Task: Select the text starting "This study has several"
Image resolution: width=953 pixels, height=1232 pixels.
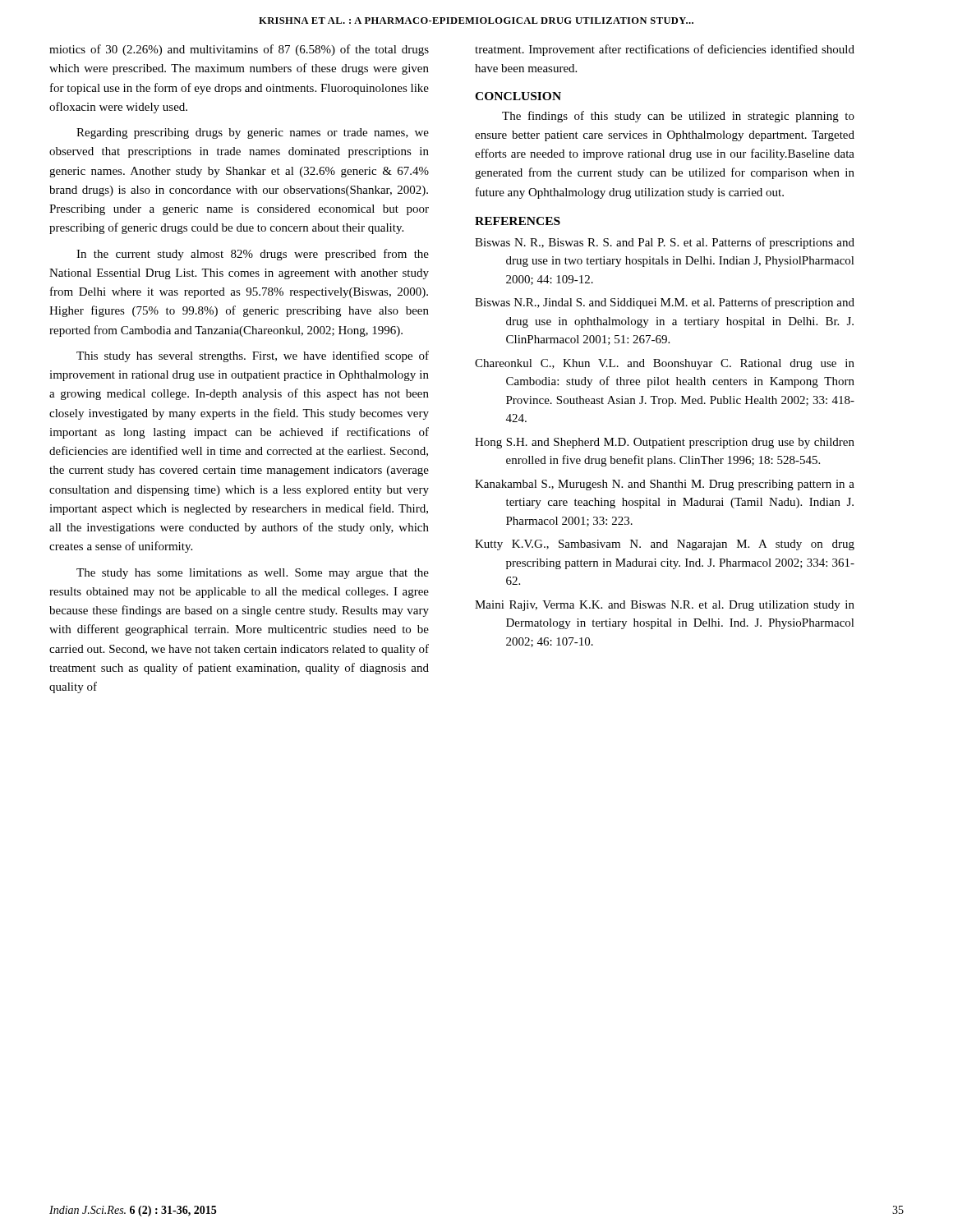Action: click(x=239, y=451)
